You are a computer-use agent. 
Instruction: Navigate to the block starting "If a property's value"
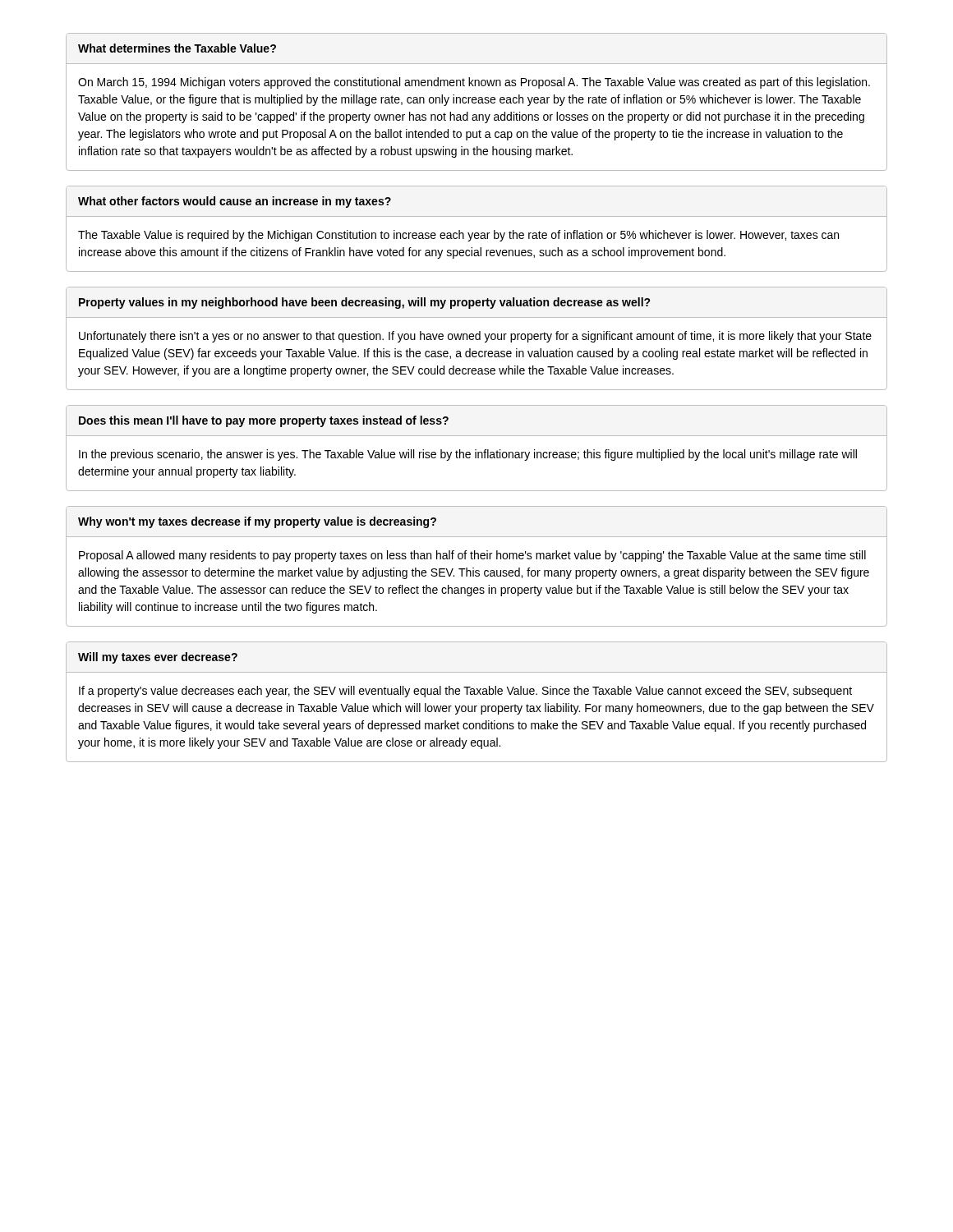coord(476,717)
